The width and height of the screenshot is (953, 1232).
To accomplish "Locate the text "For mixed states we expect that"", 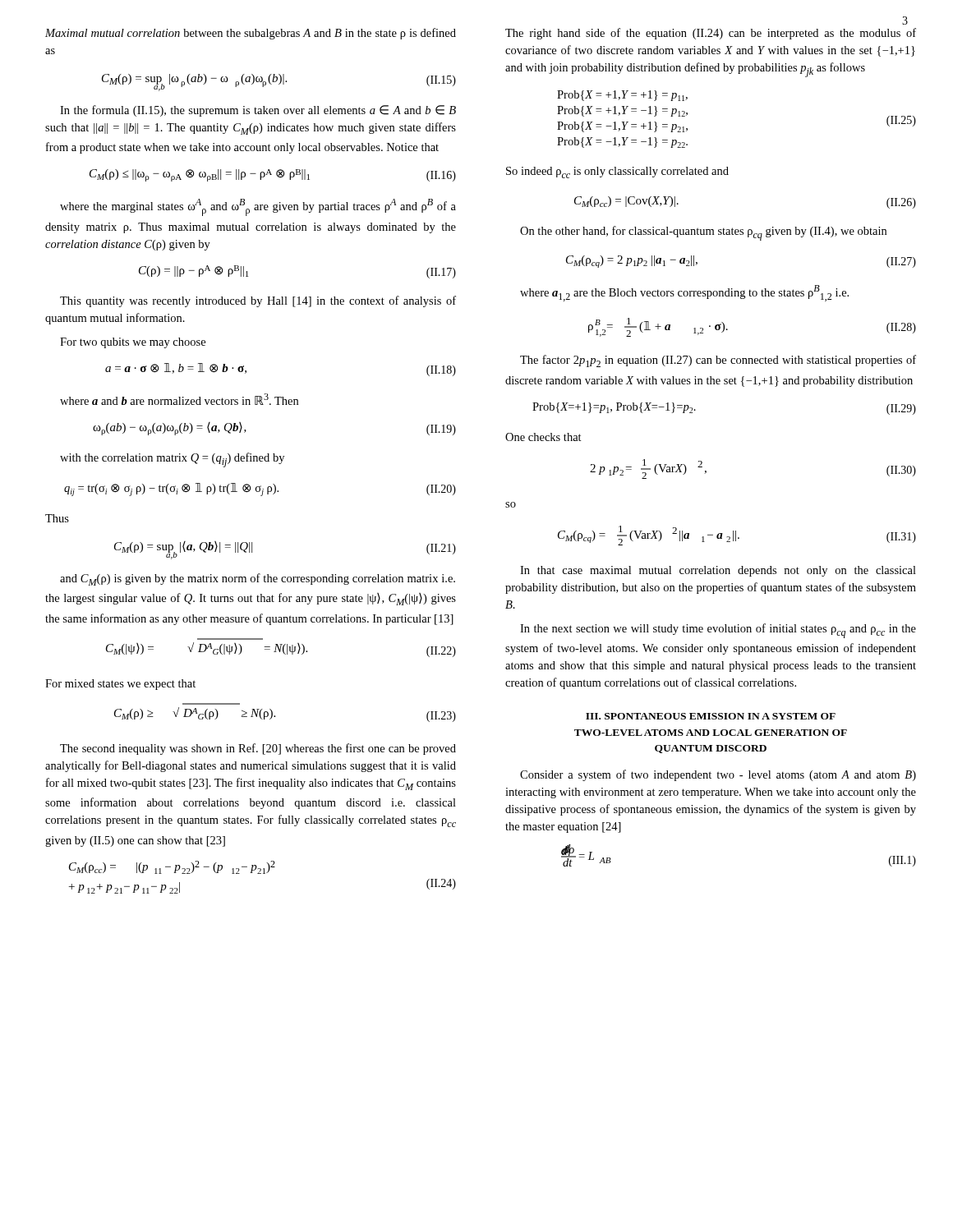I will (x=120, y=685).
